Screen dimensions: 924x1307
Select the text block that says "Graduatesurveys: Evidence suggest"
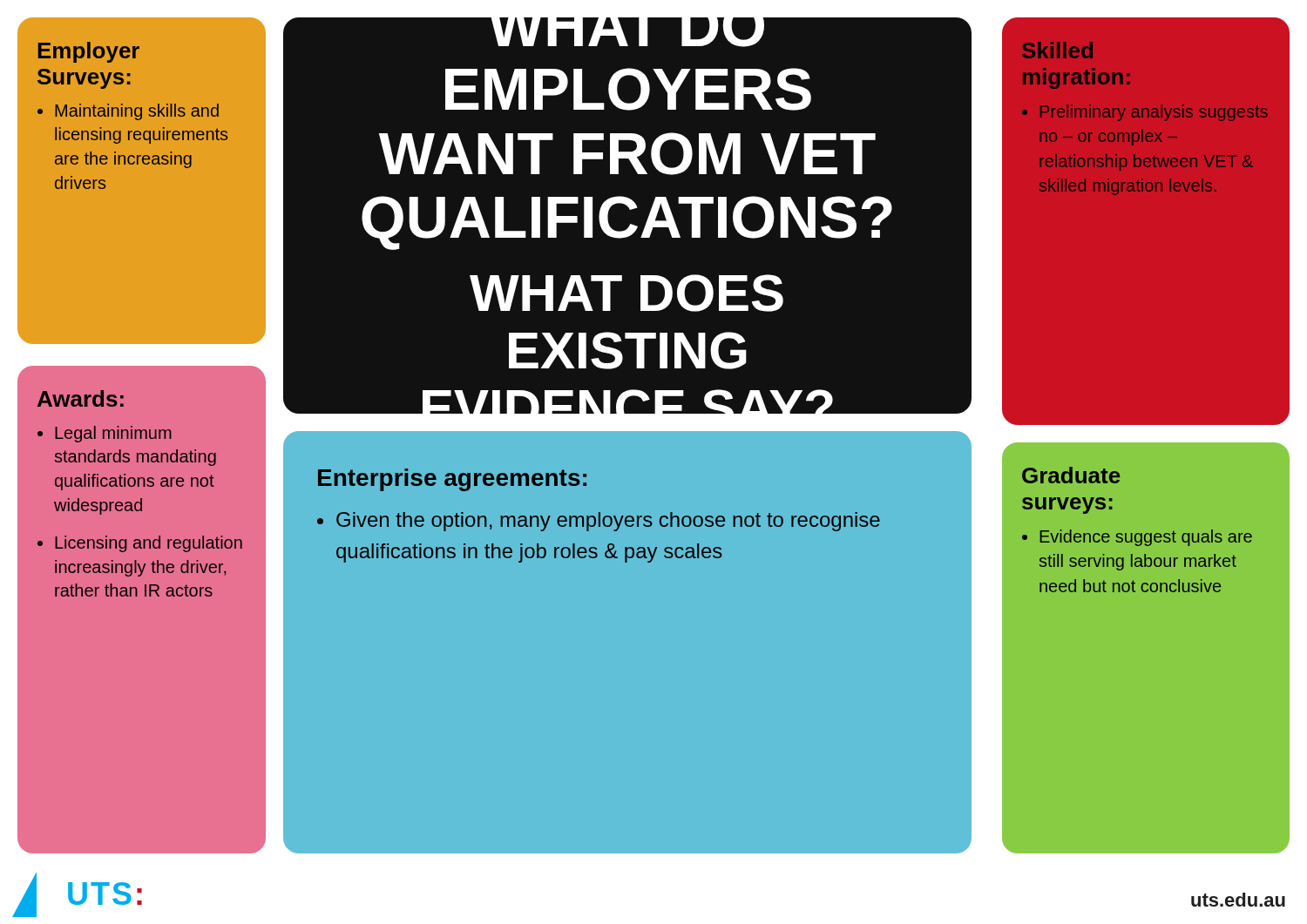coord(1146,530)
